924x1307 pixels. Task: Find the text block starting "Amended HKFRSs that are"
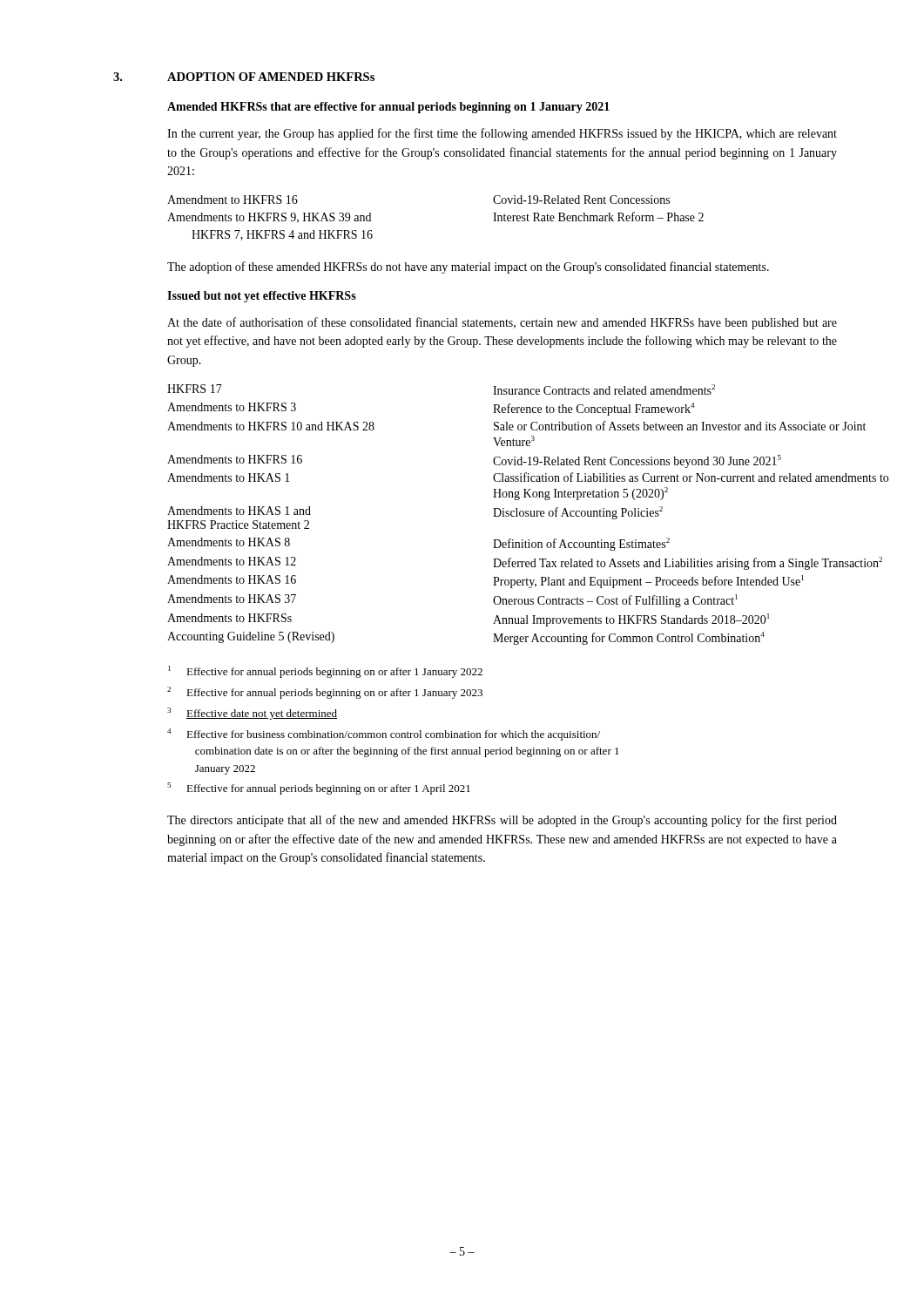(388, 107)
